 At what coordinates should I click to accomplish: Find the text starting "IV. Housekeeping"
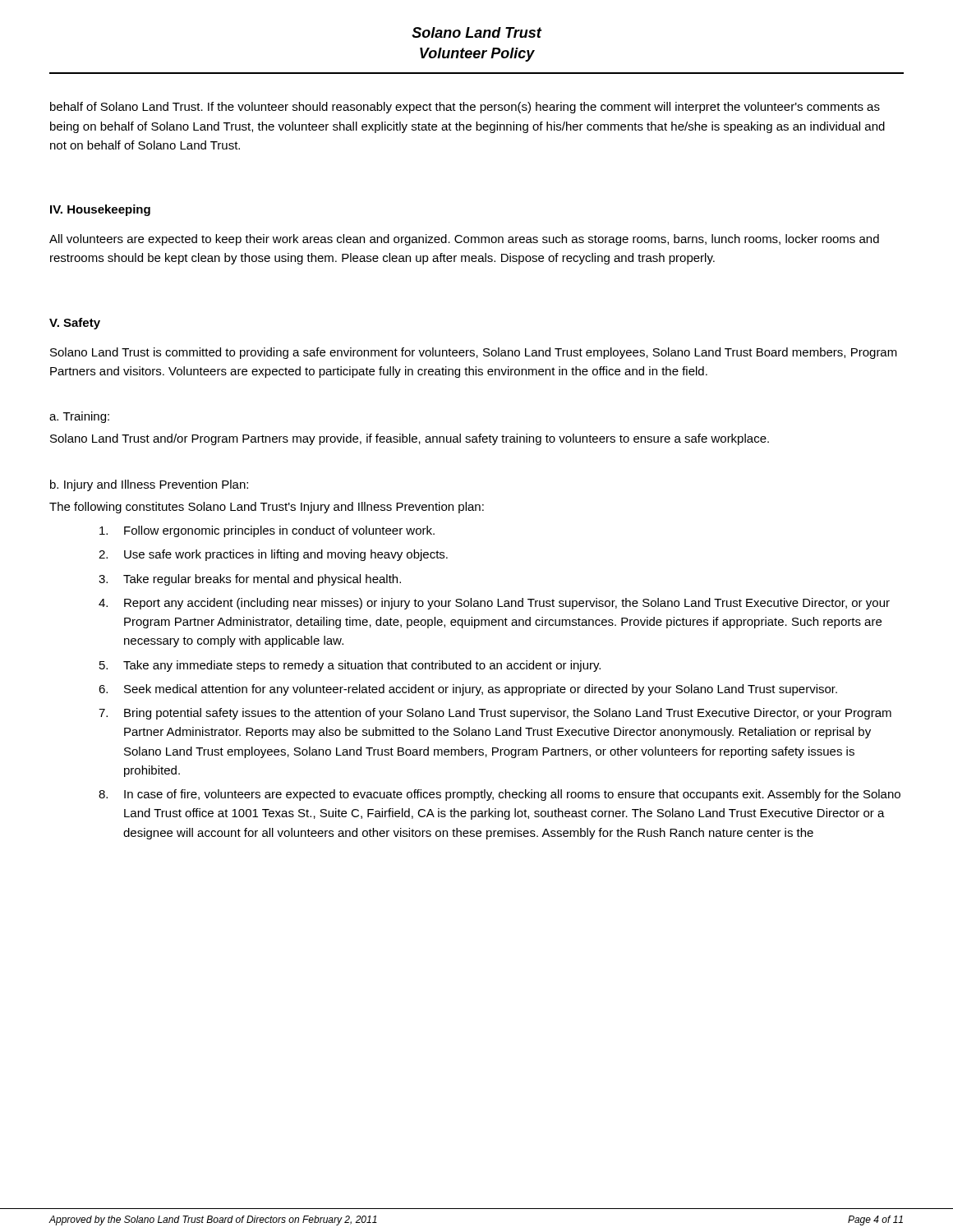100,209
